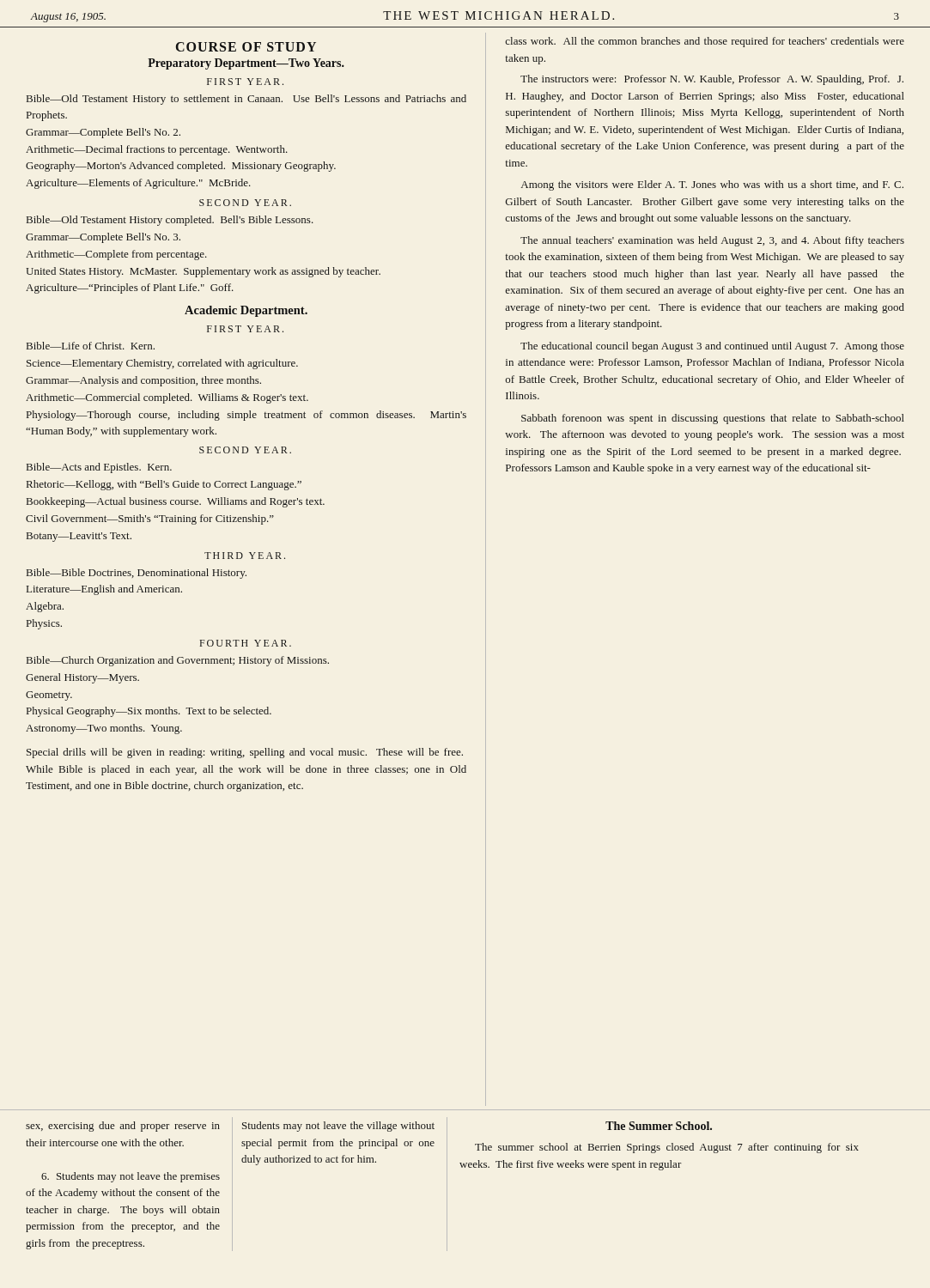Find the list item that reads "General History—Myers."
Viewport: 930px width, 1288px height.
coord(83,677)
